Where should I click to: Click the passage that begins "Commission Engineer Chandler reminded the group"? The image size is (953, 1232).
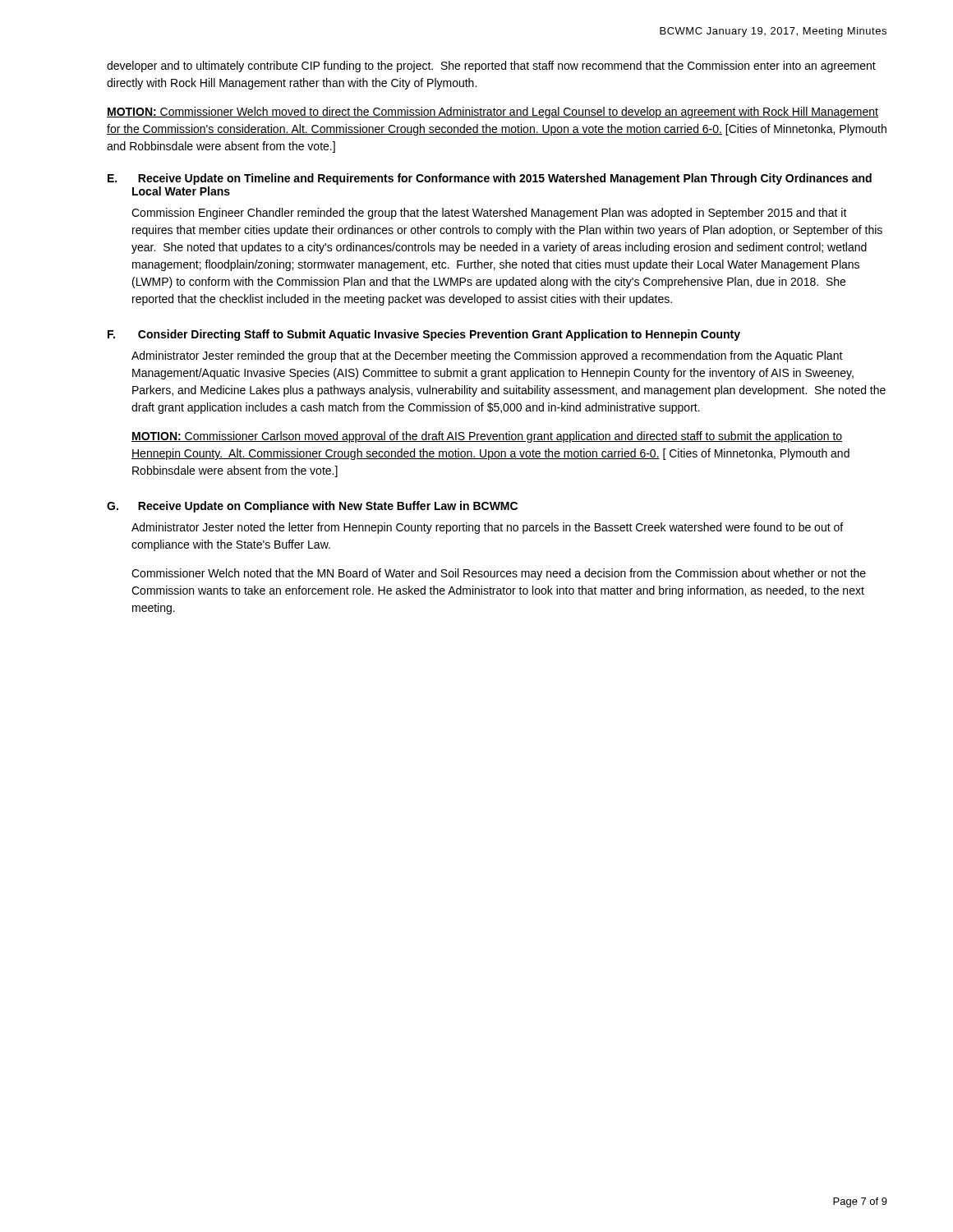coord(507,256)
